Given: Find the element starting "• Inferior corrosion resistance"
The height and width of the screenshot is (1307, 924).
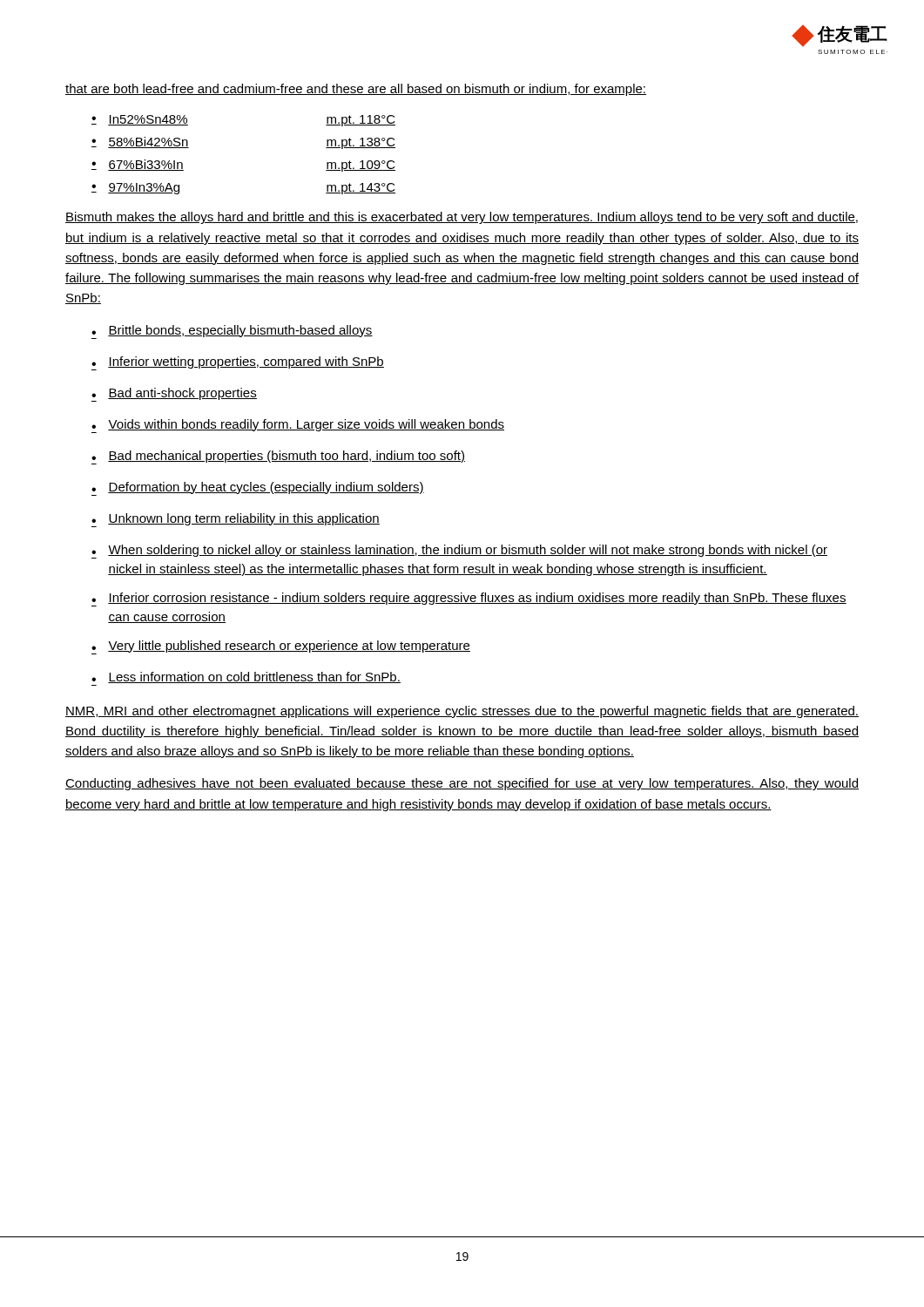Looking at the screenshot, I should (x=475, y=607).
